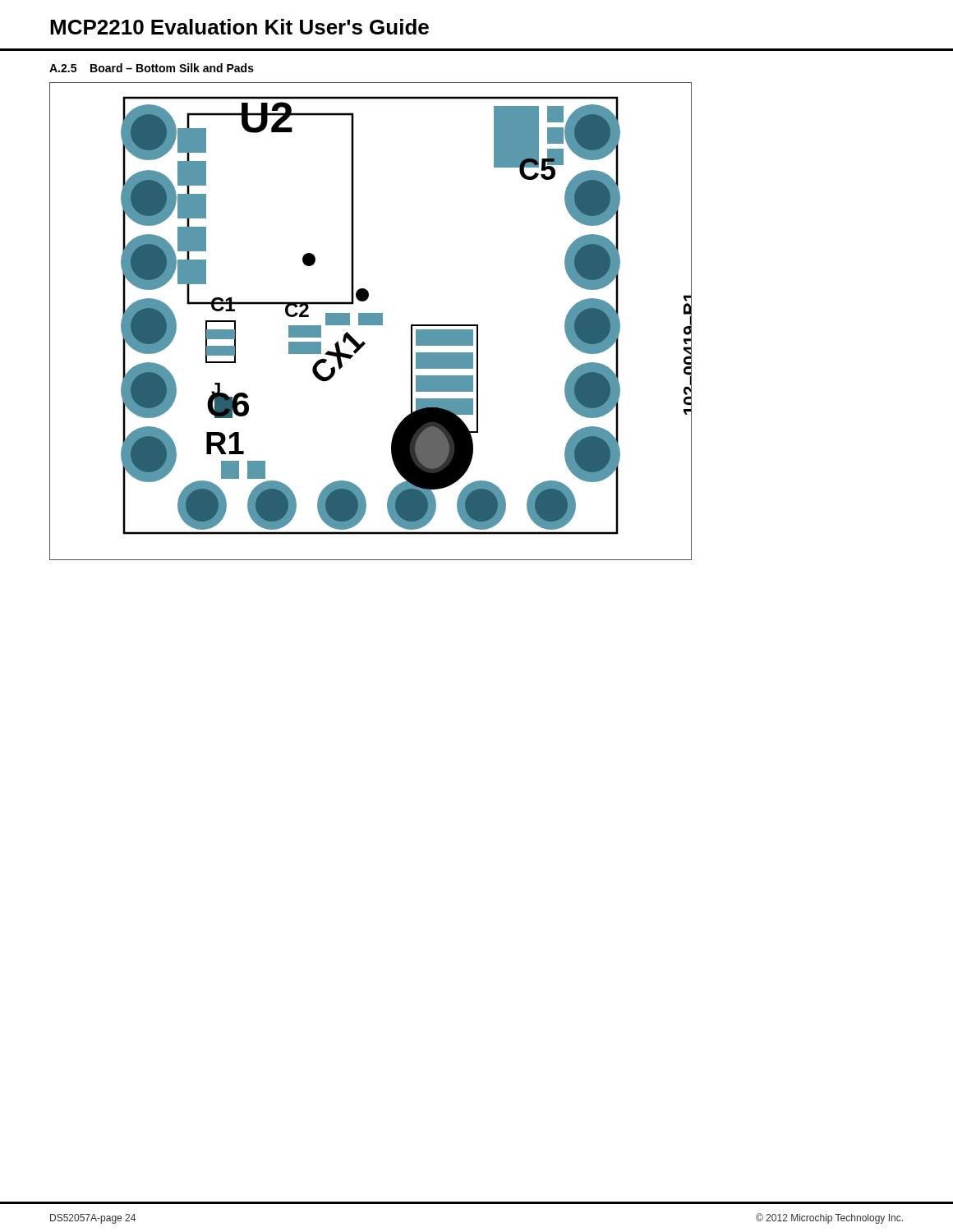Select the engineering diagram

pyautogui.click(x=371, y=321)
